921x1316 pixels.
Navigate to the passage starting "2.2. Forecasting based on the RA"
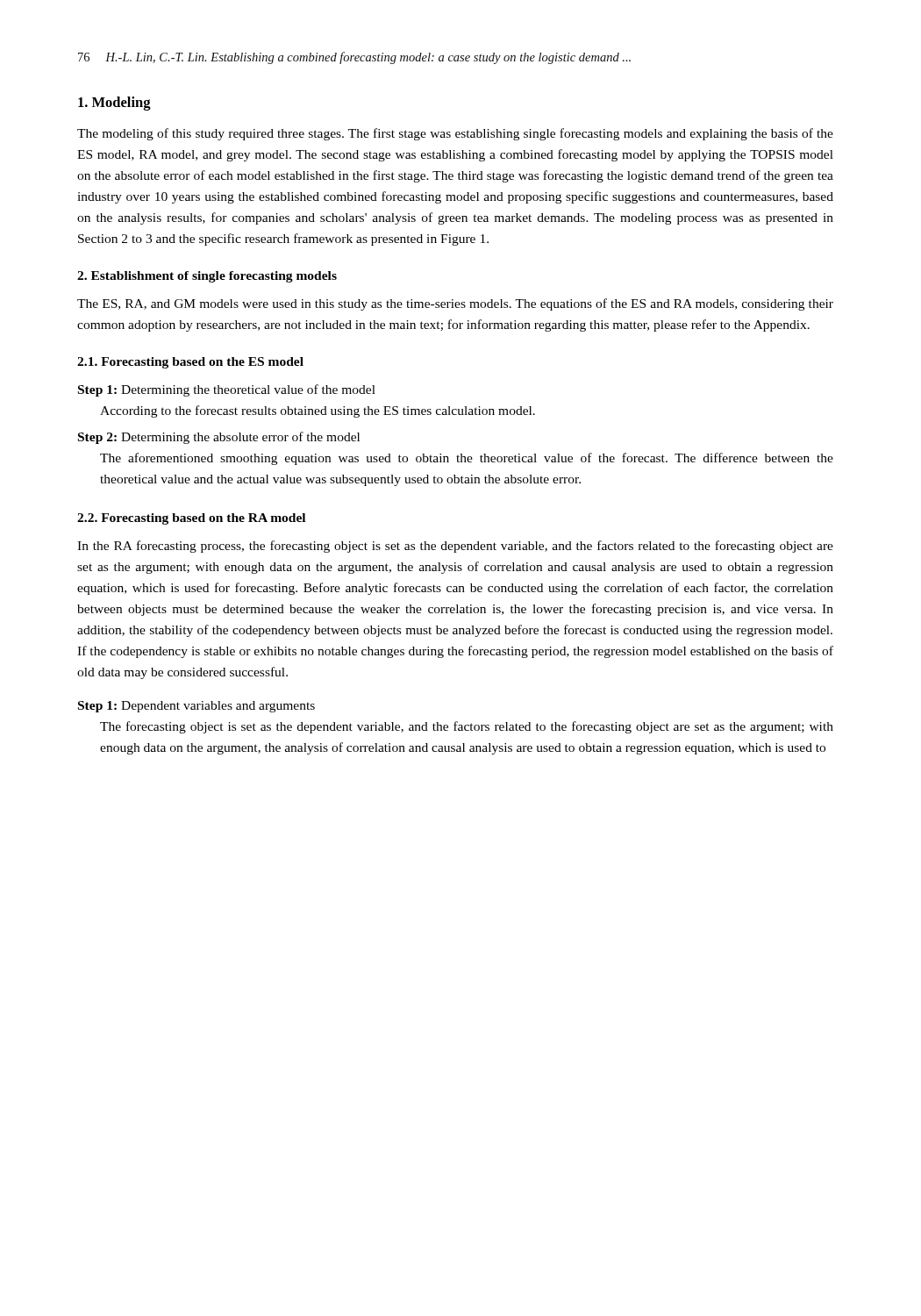[191, 519]
